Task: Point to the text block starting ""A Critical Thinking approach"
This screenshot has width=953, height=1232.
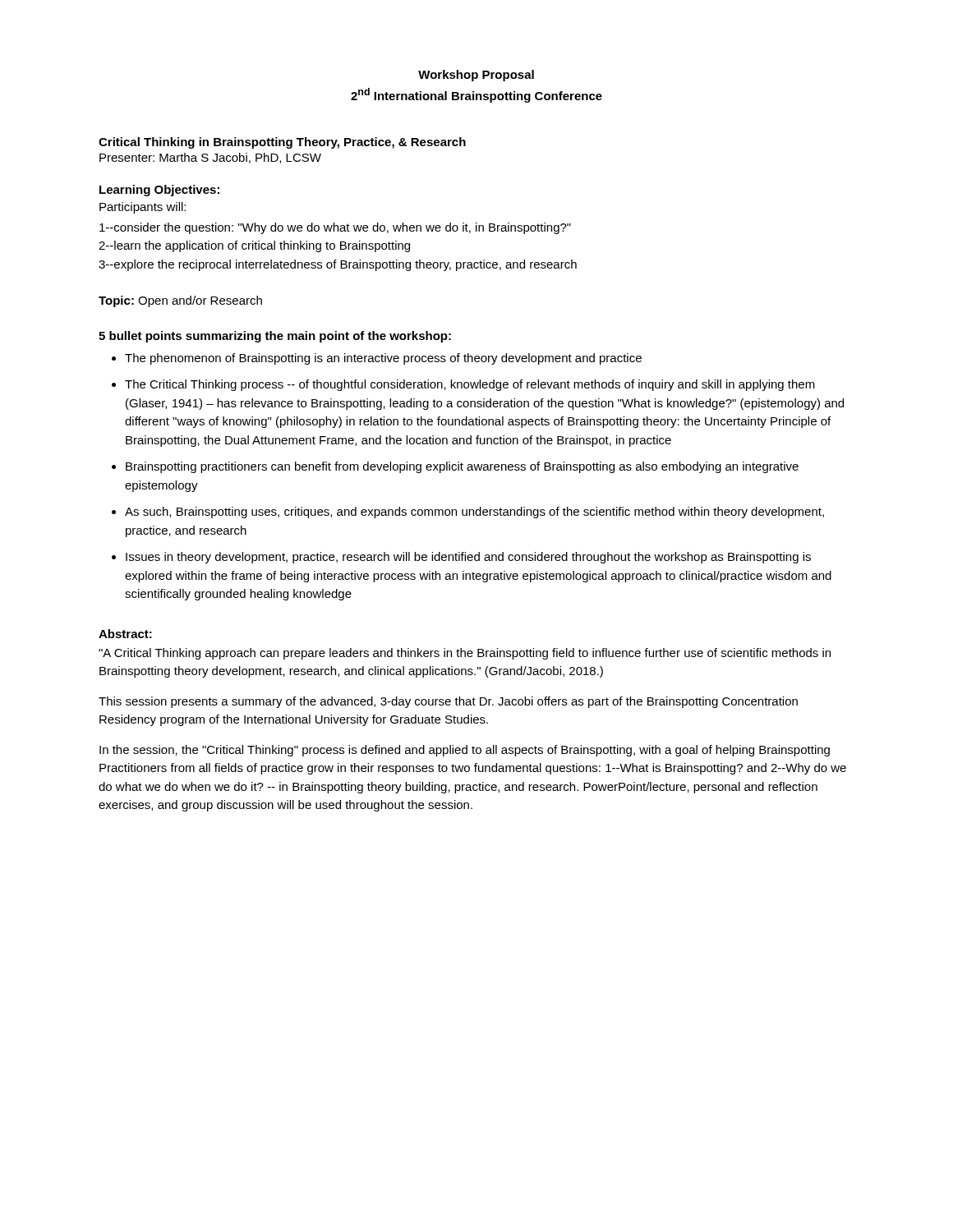Action: coord(465,661)
